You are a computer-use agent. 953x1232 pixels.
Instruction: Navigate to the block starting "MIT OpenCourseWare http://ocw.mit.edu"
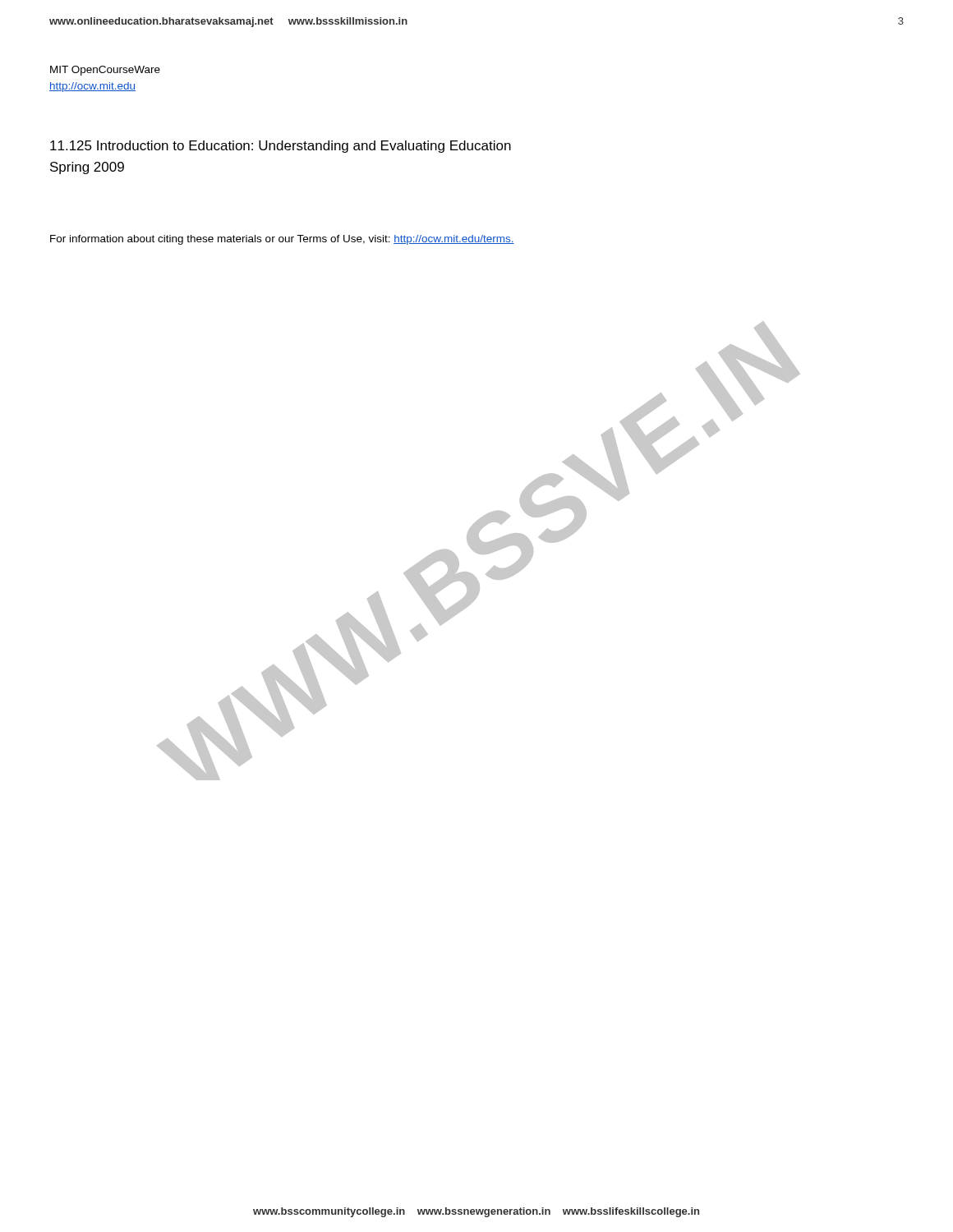(x=105, y=78)
